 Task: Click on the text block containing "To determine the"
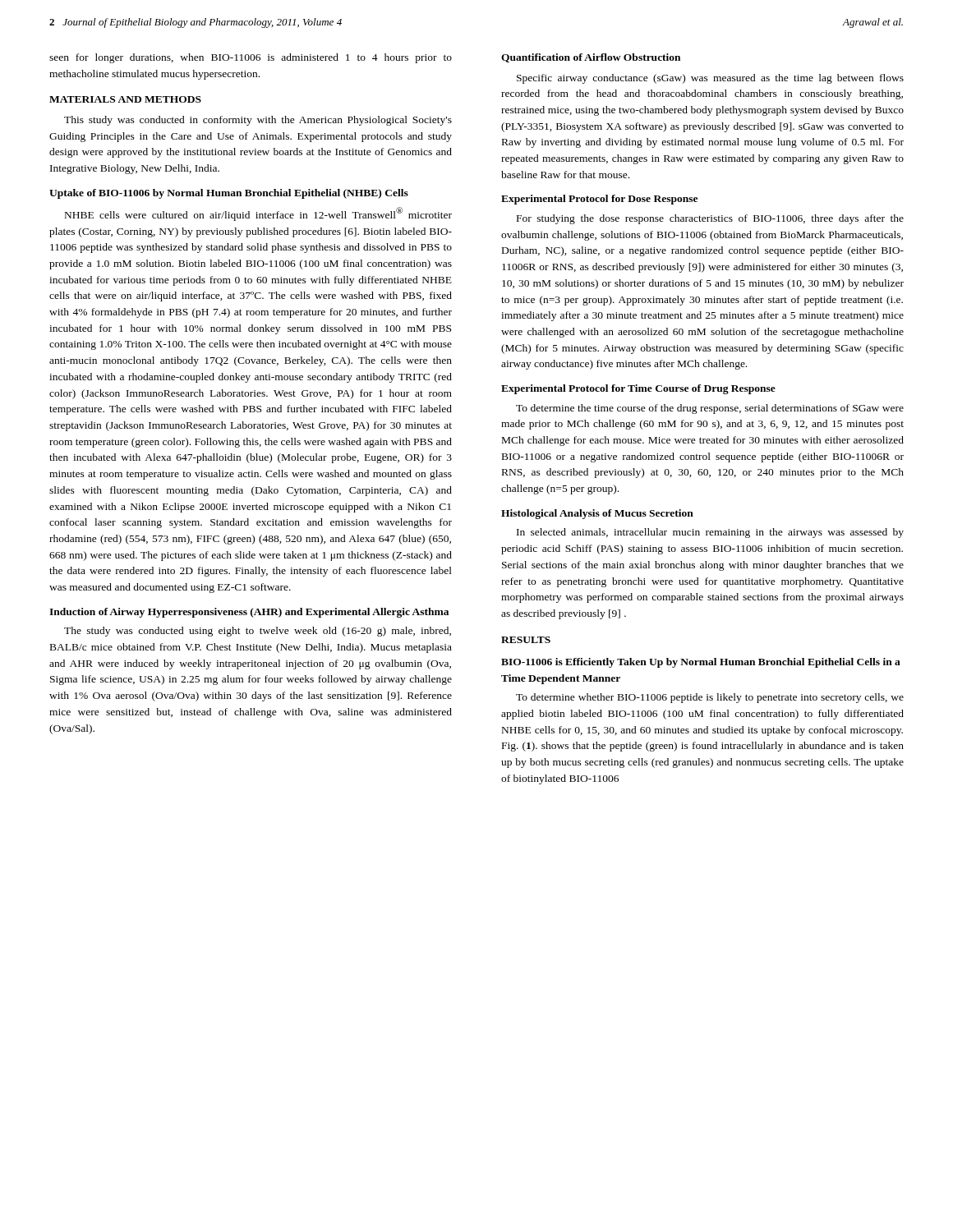click(x=702, y=448)
